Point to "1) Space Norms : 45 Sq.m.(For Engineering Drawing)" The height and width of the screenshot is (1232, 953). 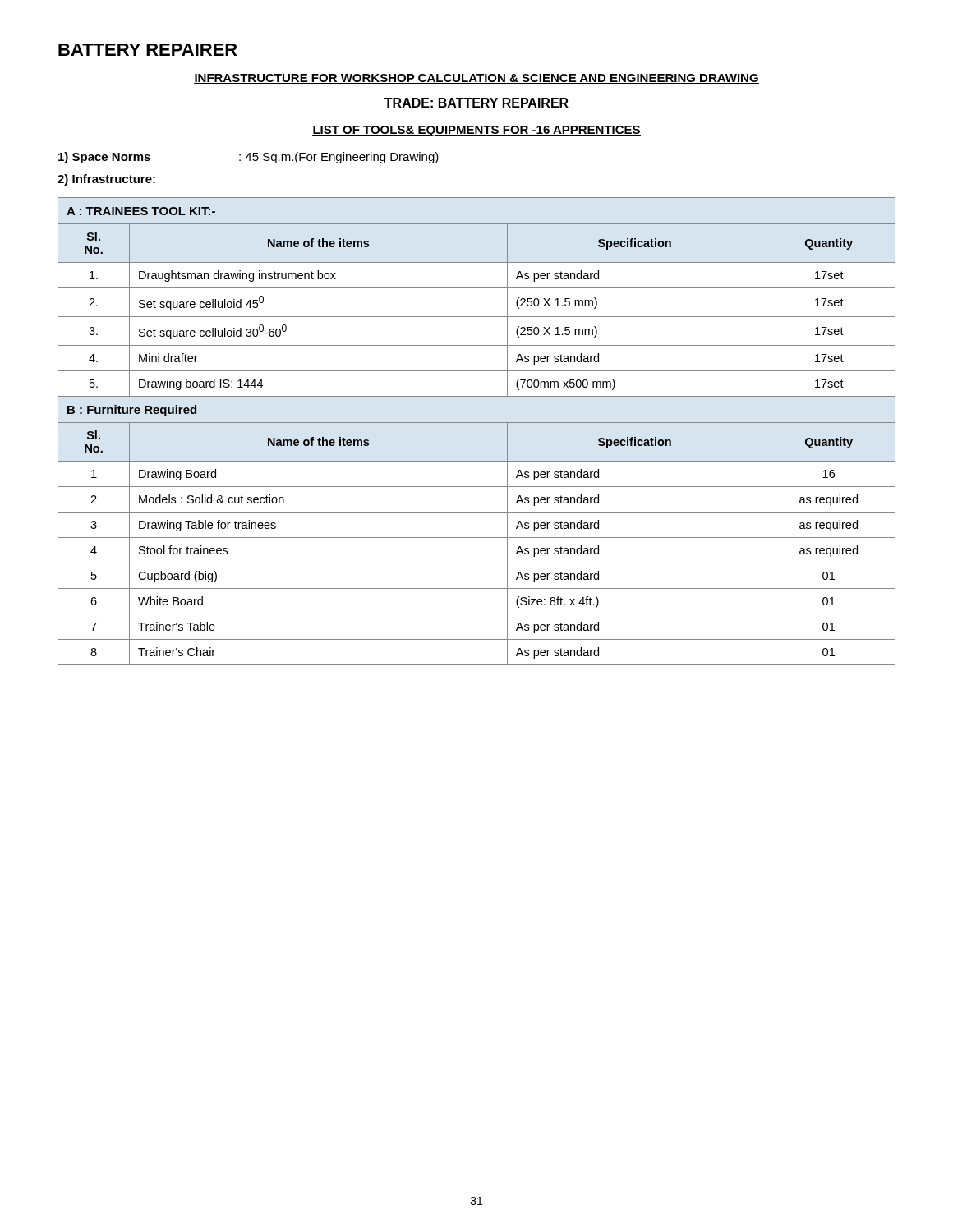click(248, 156)
